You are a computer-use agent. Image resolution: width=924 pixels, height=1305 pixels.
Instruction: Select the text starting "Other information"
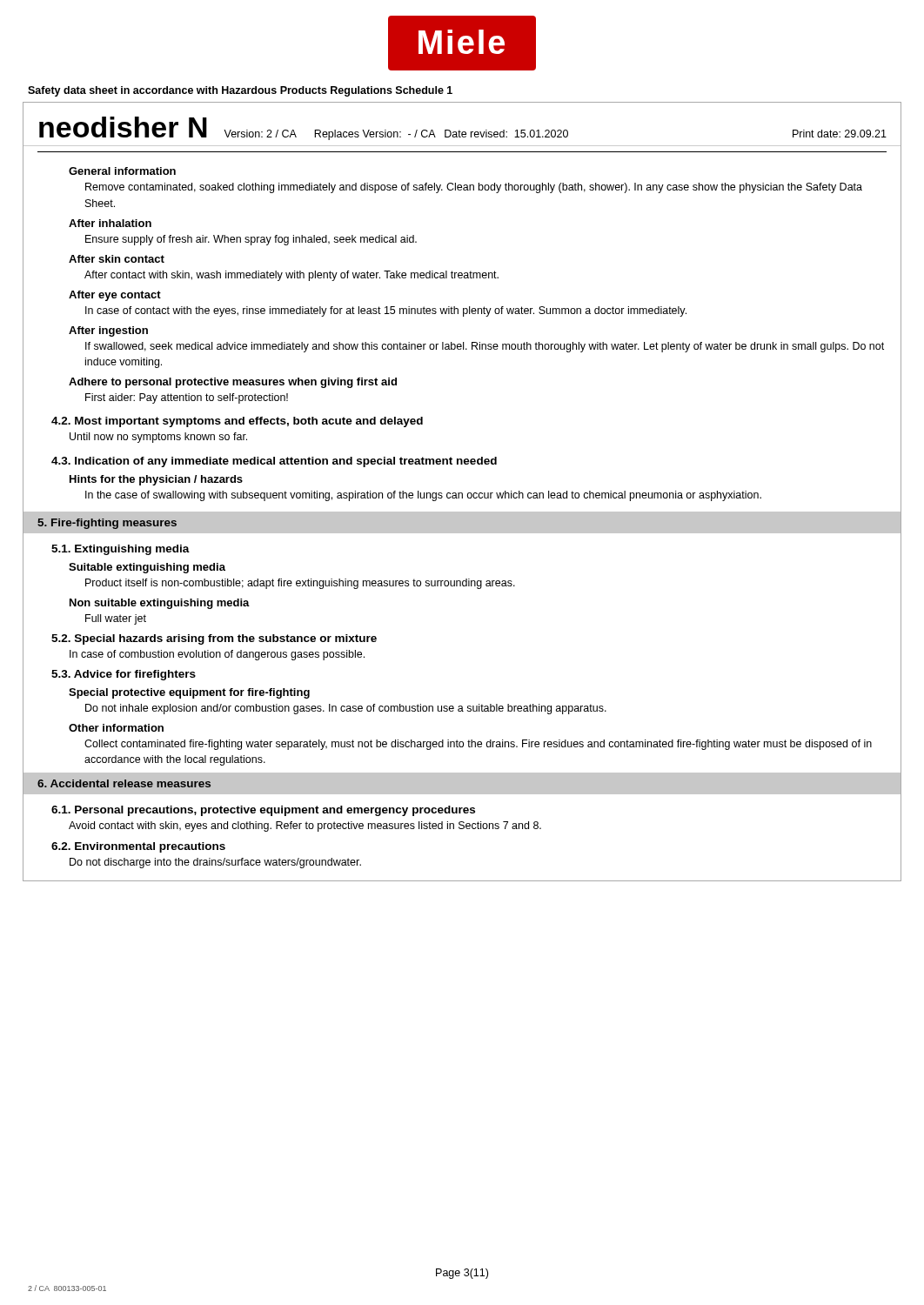(x=117, y=728)
